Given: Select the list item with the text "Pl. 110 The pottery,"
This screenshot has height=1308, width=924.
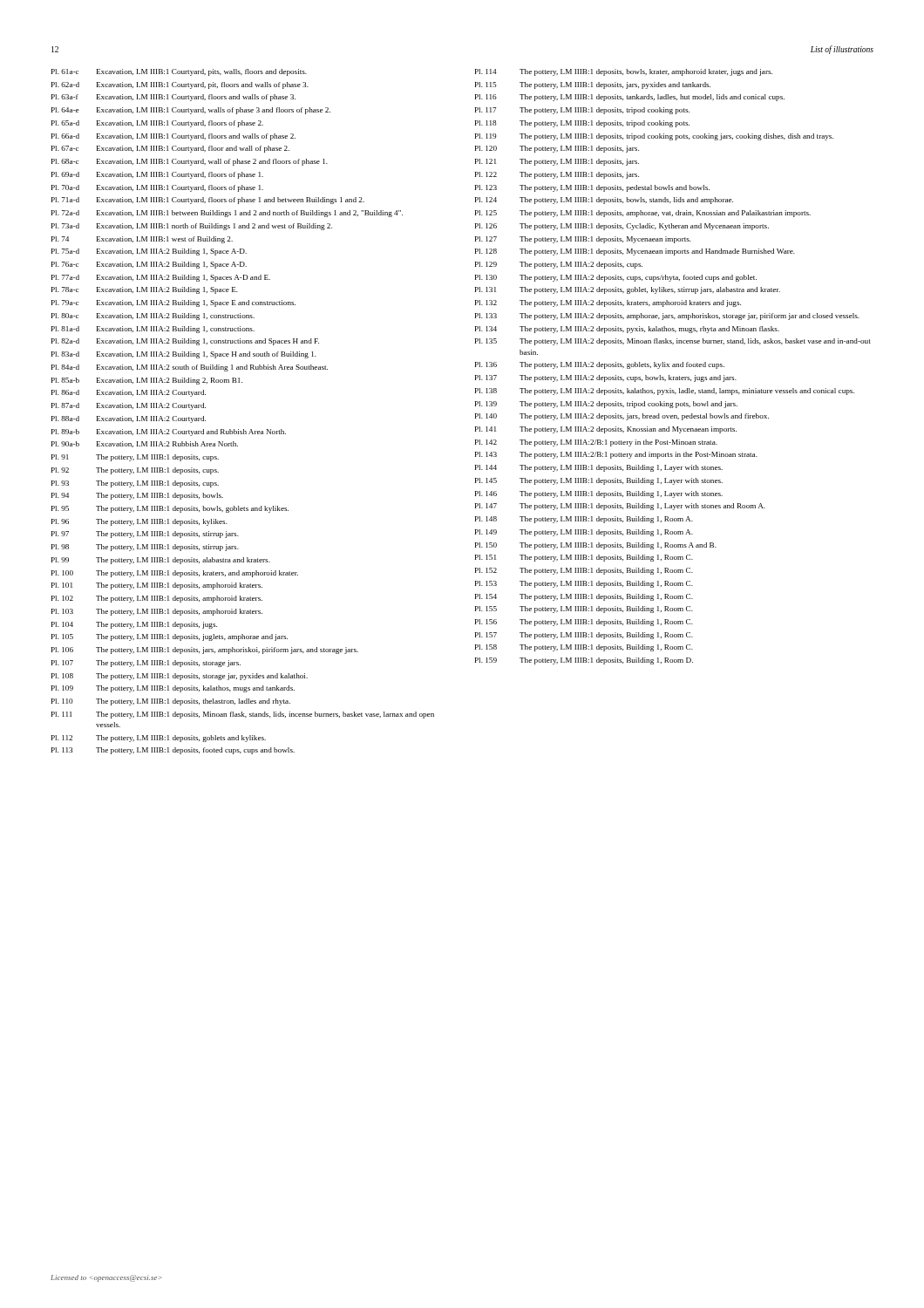Looking at the screenshot, I should point(250,701).
